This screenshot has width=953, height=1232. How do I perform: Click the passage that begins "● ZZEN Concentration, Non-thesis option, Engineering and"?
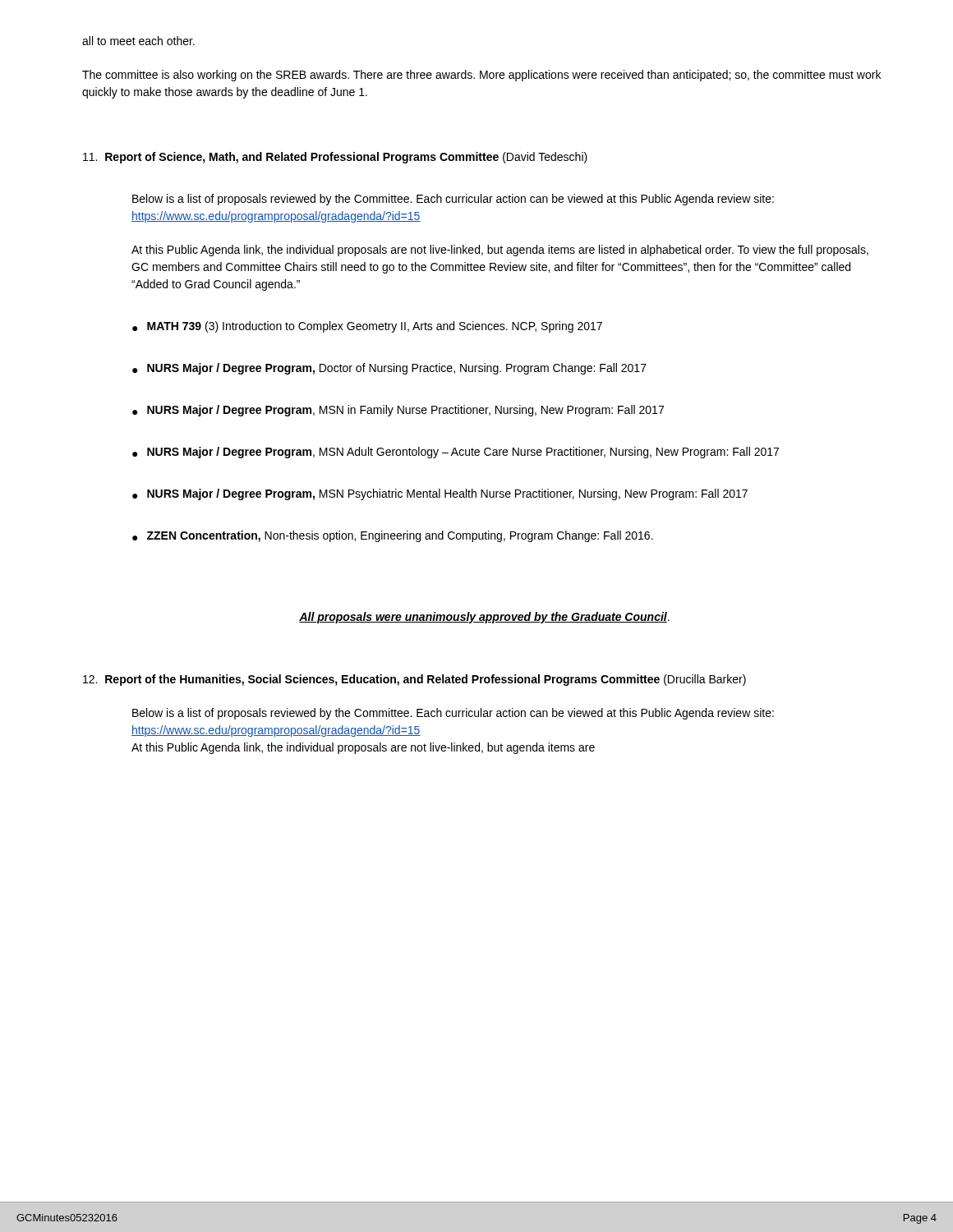(x=501, y=537)
